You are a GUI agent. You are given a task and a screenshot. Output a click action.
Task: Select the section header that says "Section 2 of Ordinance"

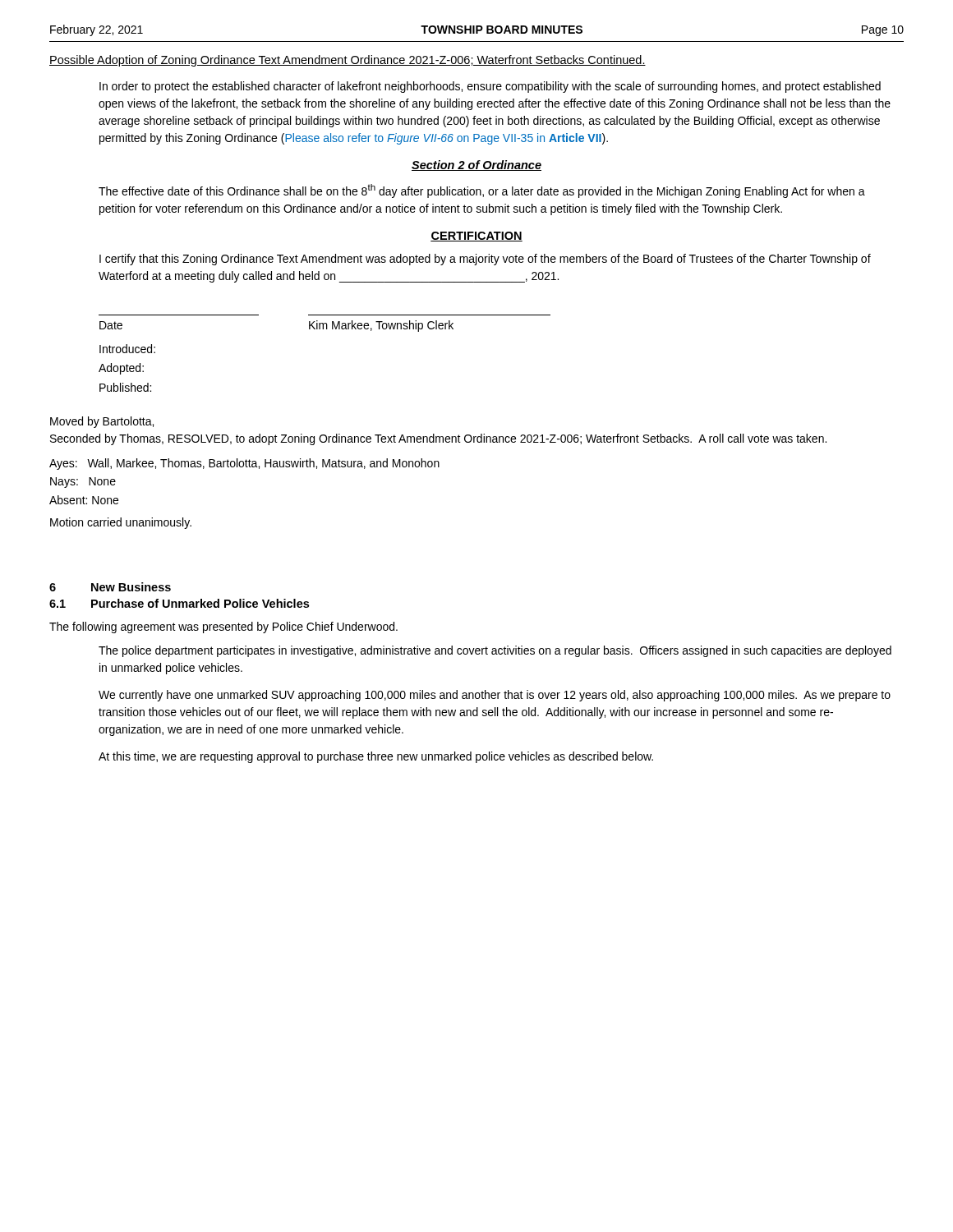pyautogui.click(x=476, y=165)
